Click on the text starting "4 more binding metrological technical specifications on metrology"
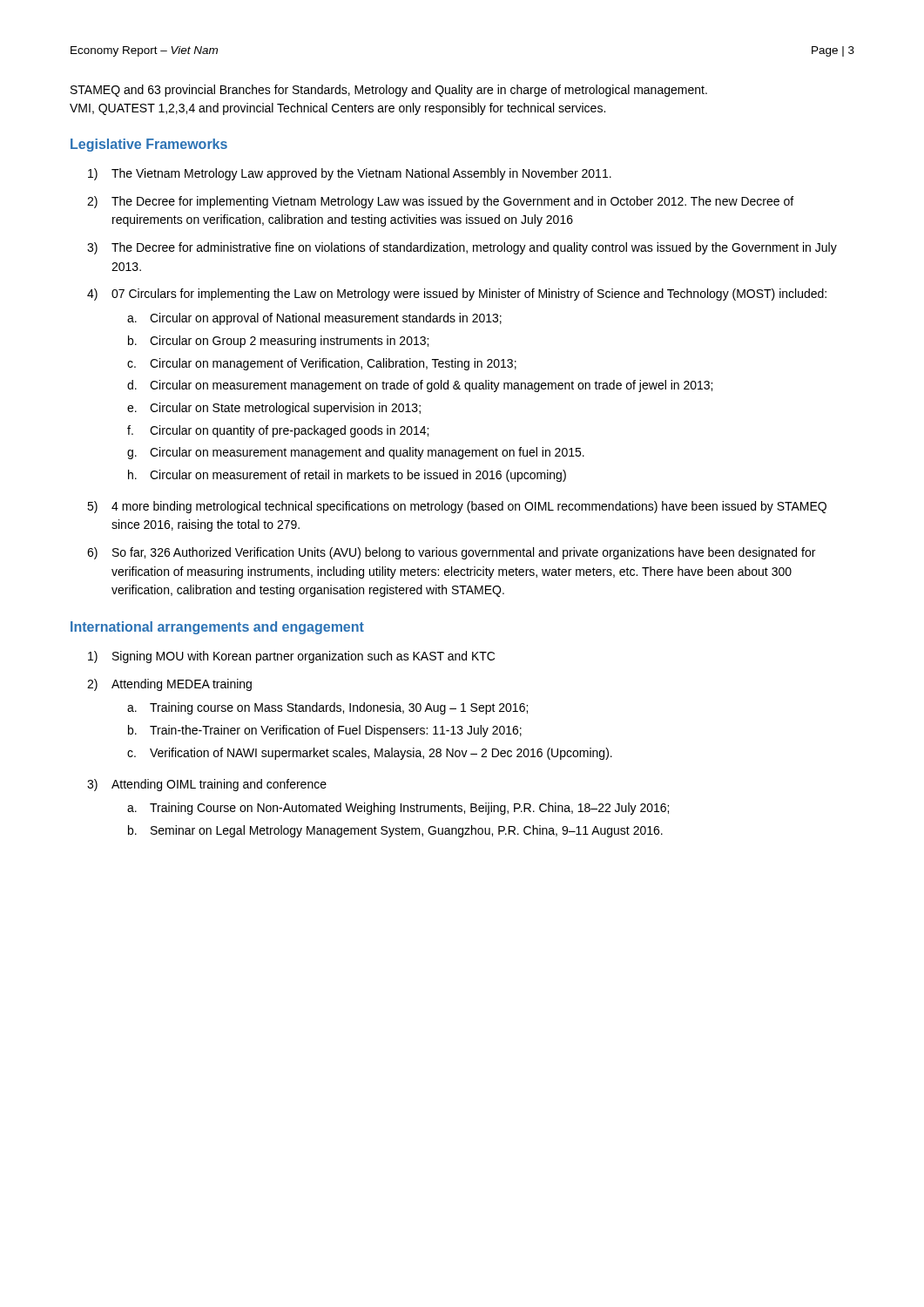Screen dimensions: 1307x924 tap(483, 516)
